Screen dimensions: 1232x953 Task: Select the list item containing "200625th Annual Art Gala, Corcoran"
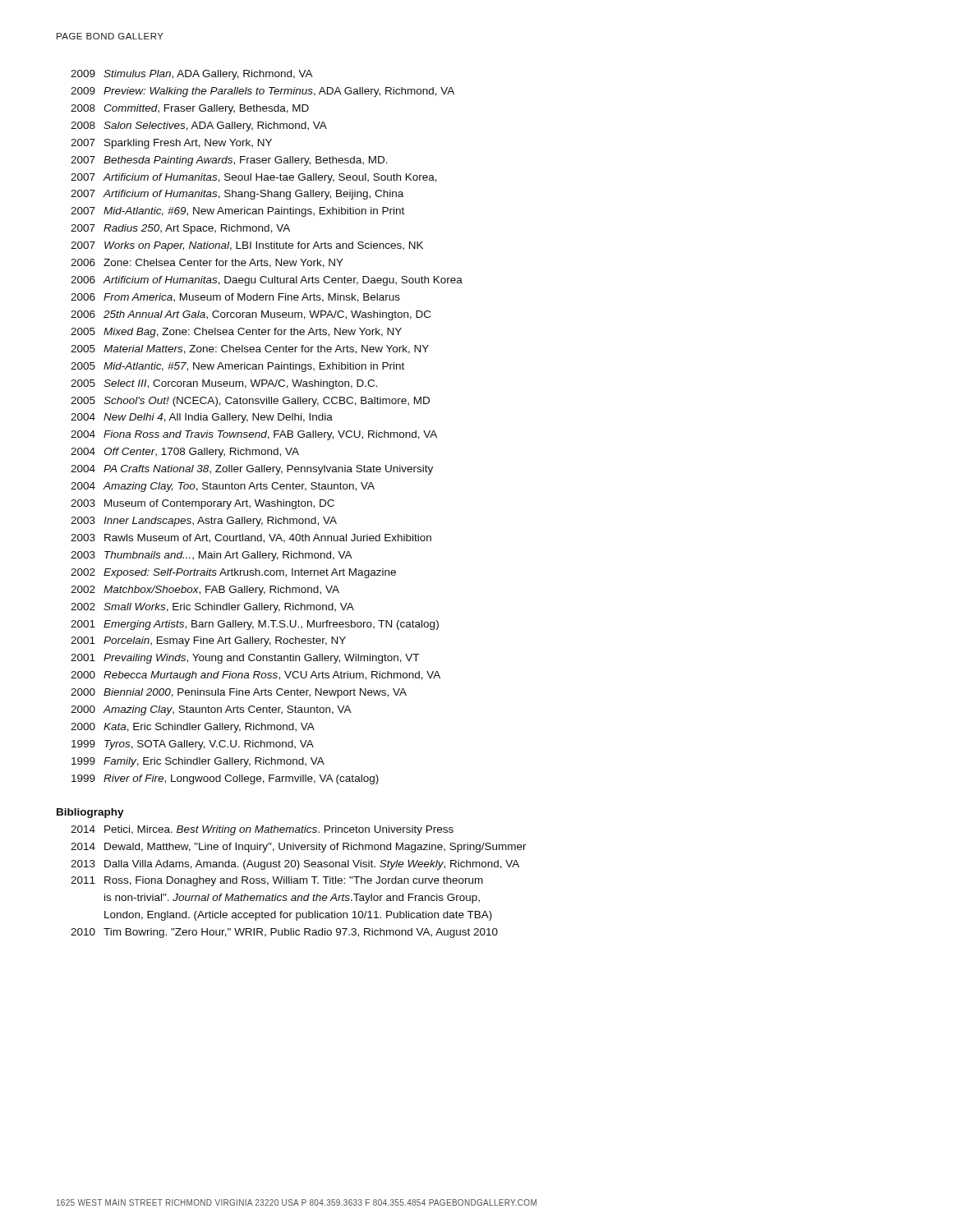(x=251, y=315)
